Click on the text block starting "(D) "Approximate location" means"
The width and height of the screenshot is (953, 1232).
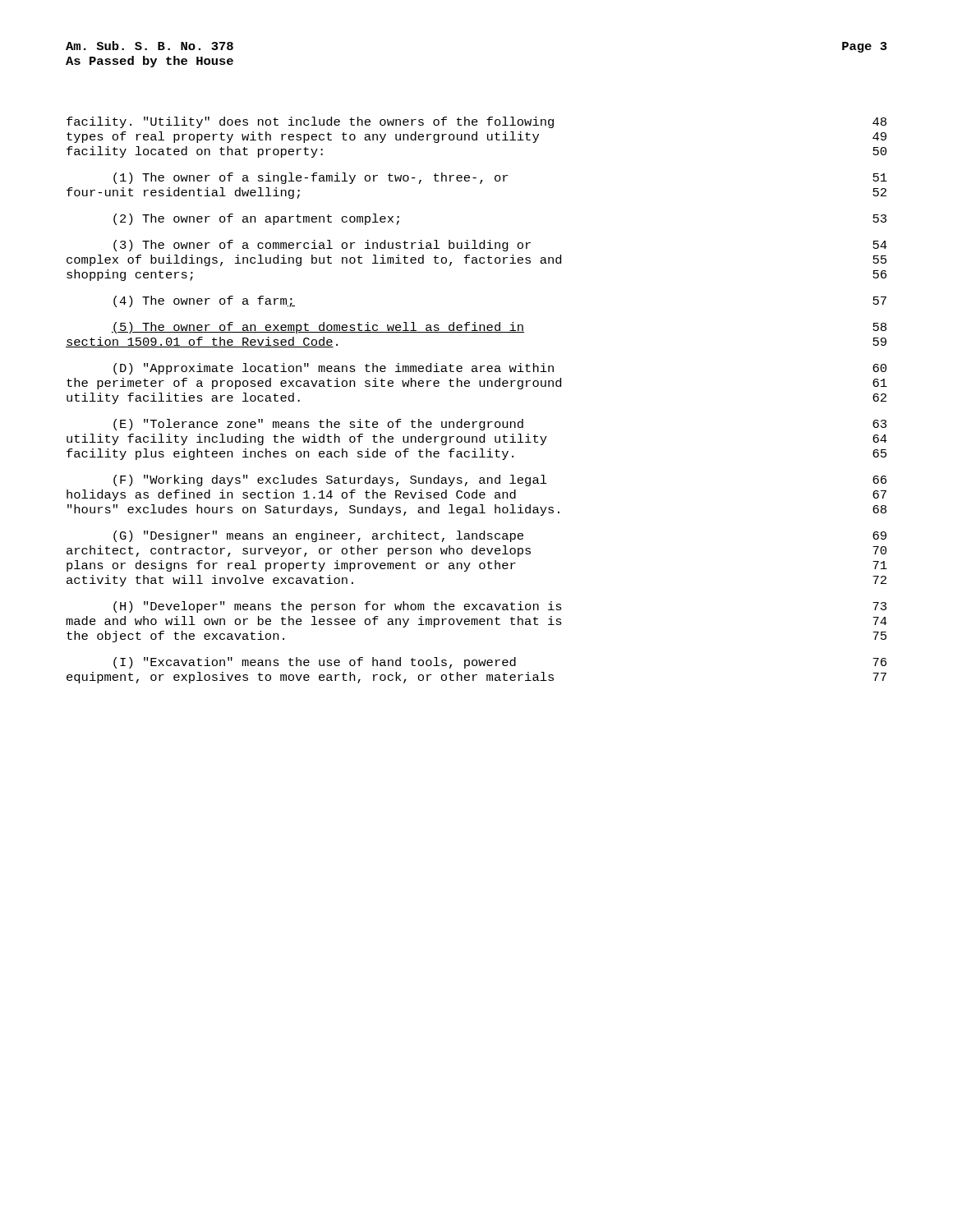pyautogui.click(x=476, y=384)
